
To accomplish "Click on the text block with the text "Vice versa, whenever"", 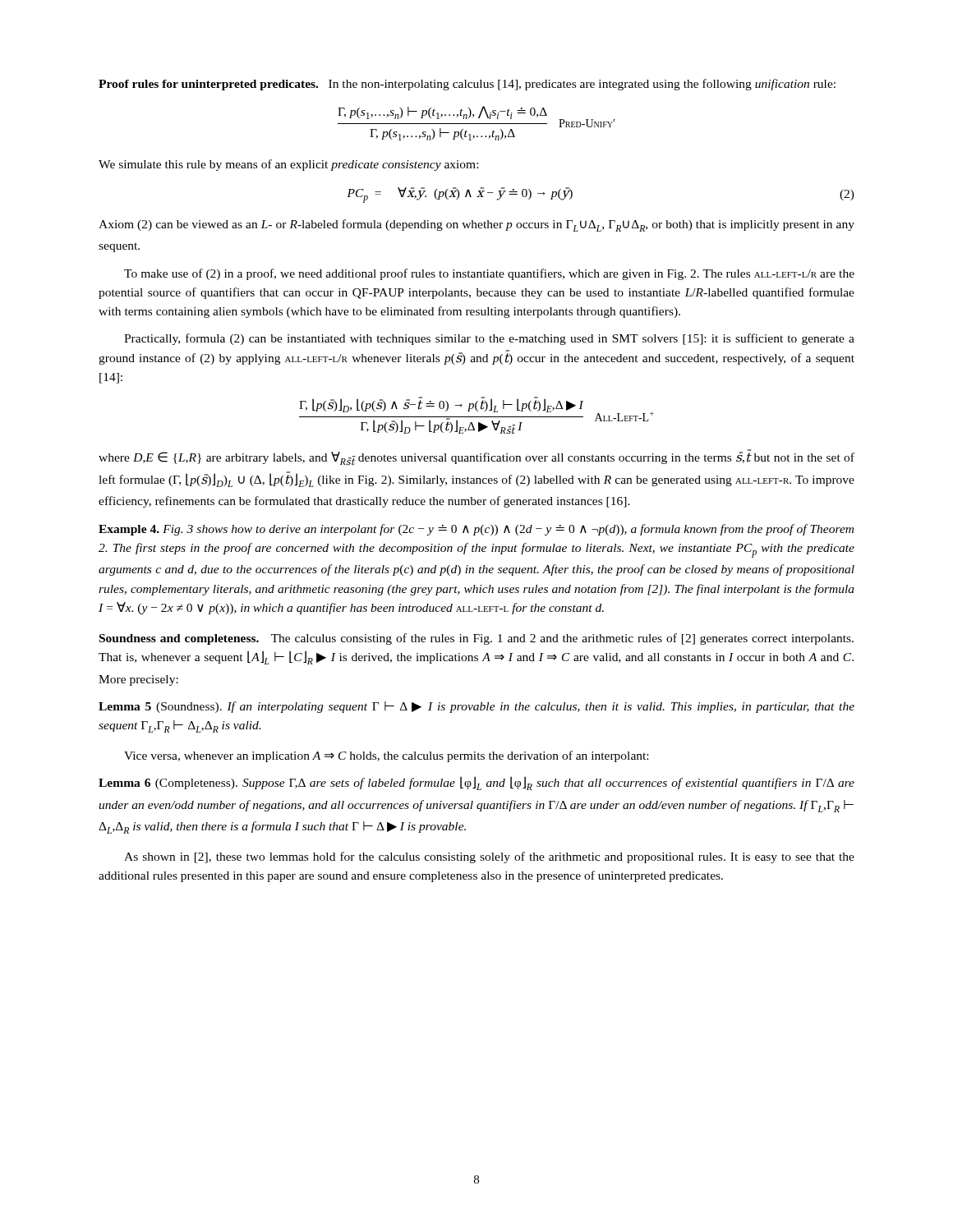I will point(476,755).
